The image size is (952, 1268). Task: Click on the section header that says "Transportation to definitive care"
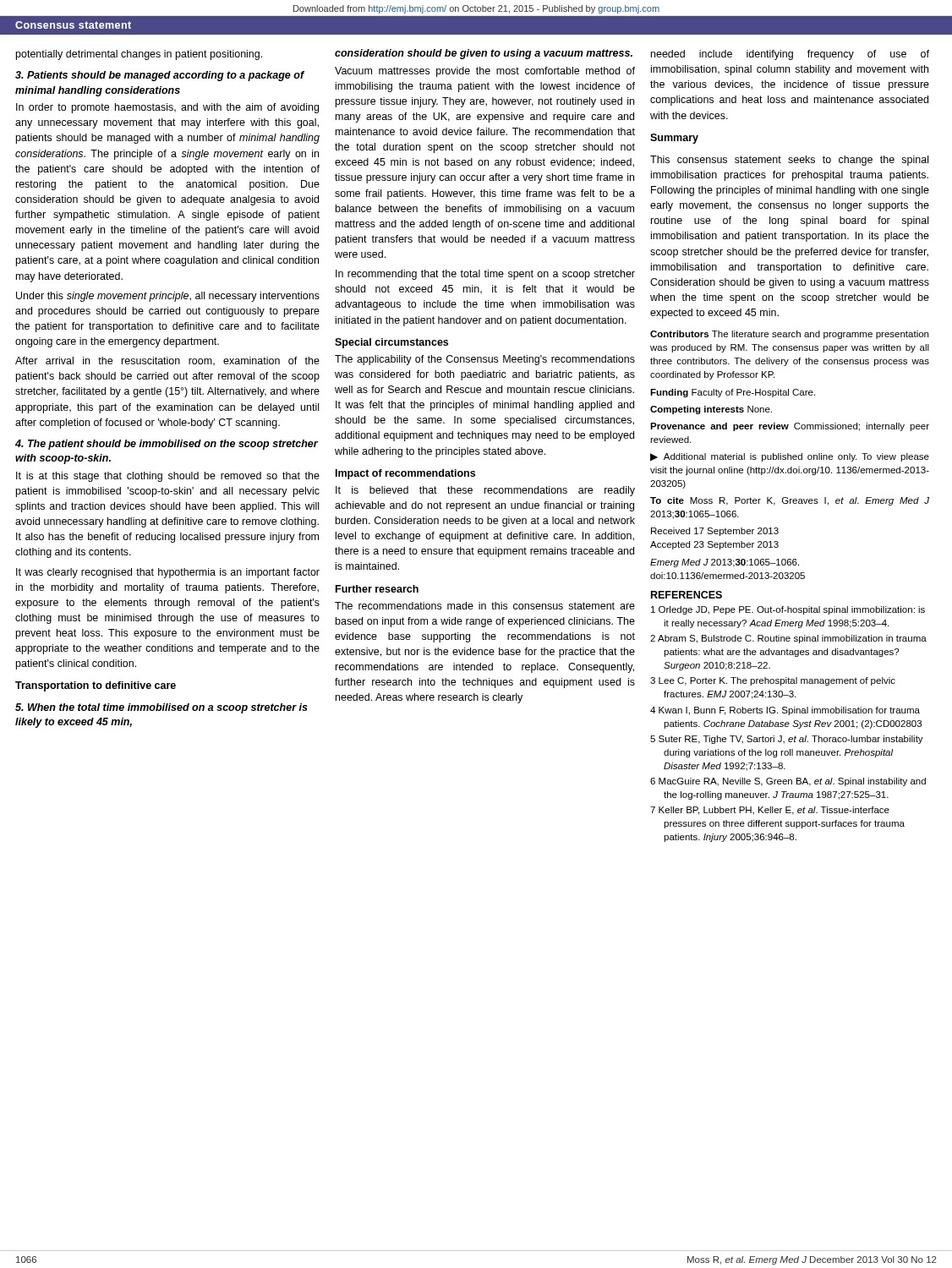(96, 686)
